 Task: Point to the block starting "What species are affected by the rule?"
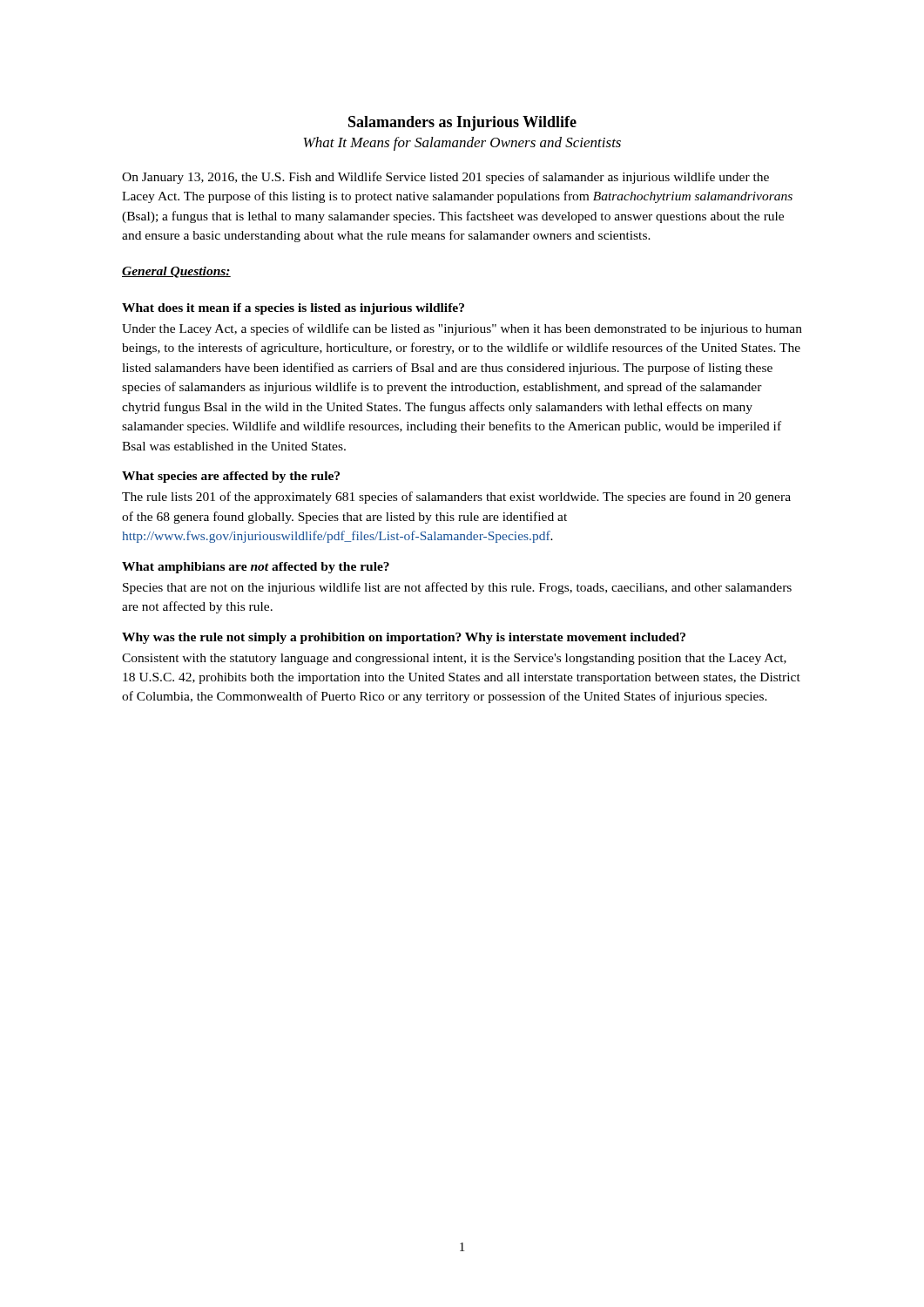231,475
